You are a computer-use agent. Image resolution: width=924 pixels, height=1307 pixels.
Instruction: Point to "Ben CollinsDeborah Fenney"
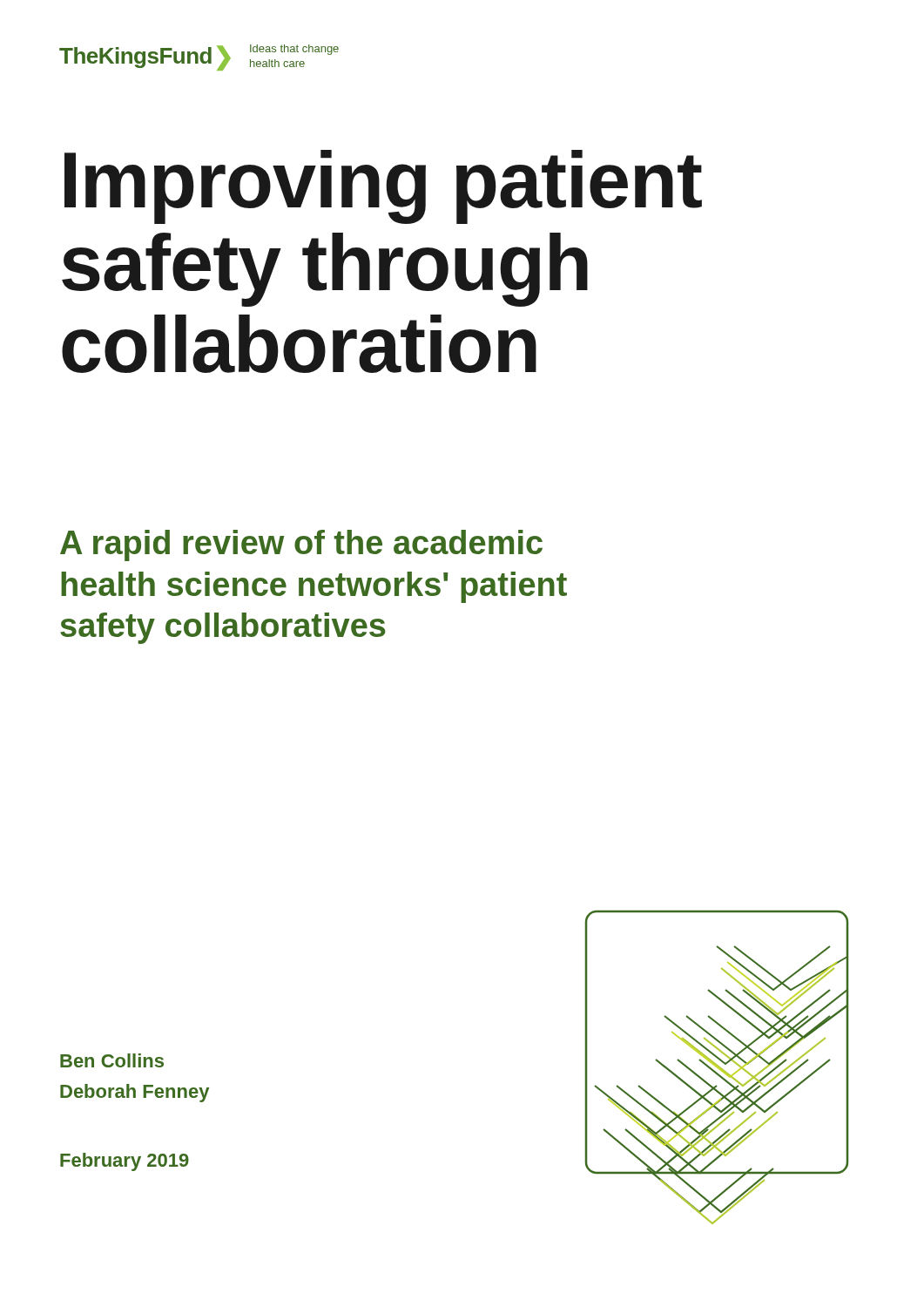[134, 1076]
